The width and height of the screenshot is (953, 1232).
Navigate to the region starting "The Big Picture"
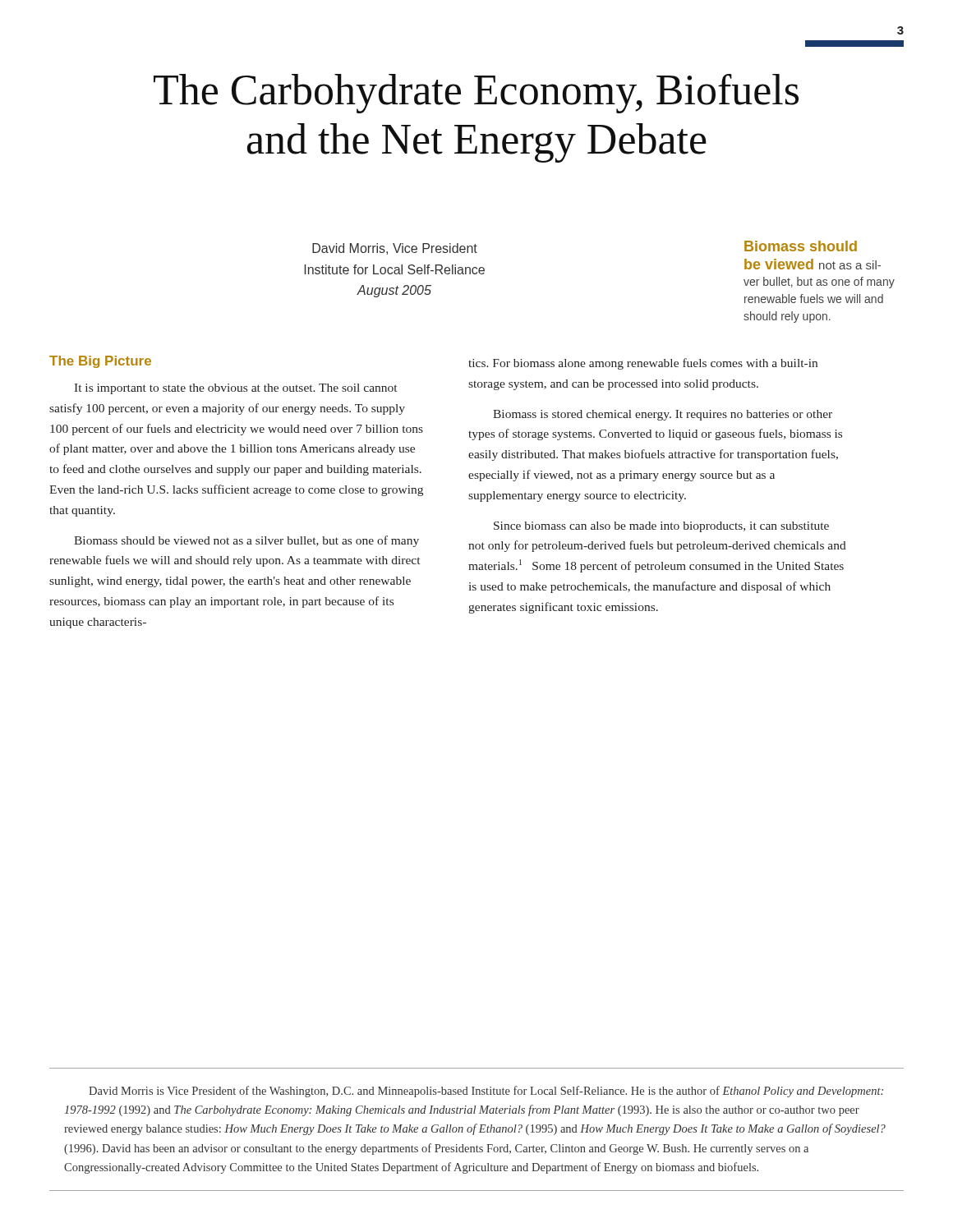pos(100,362)
